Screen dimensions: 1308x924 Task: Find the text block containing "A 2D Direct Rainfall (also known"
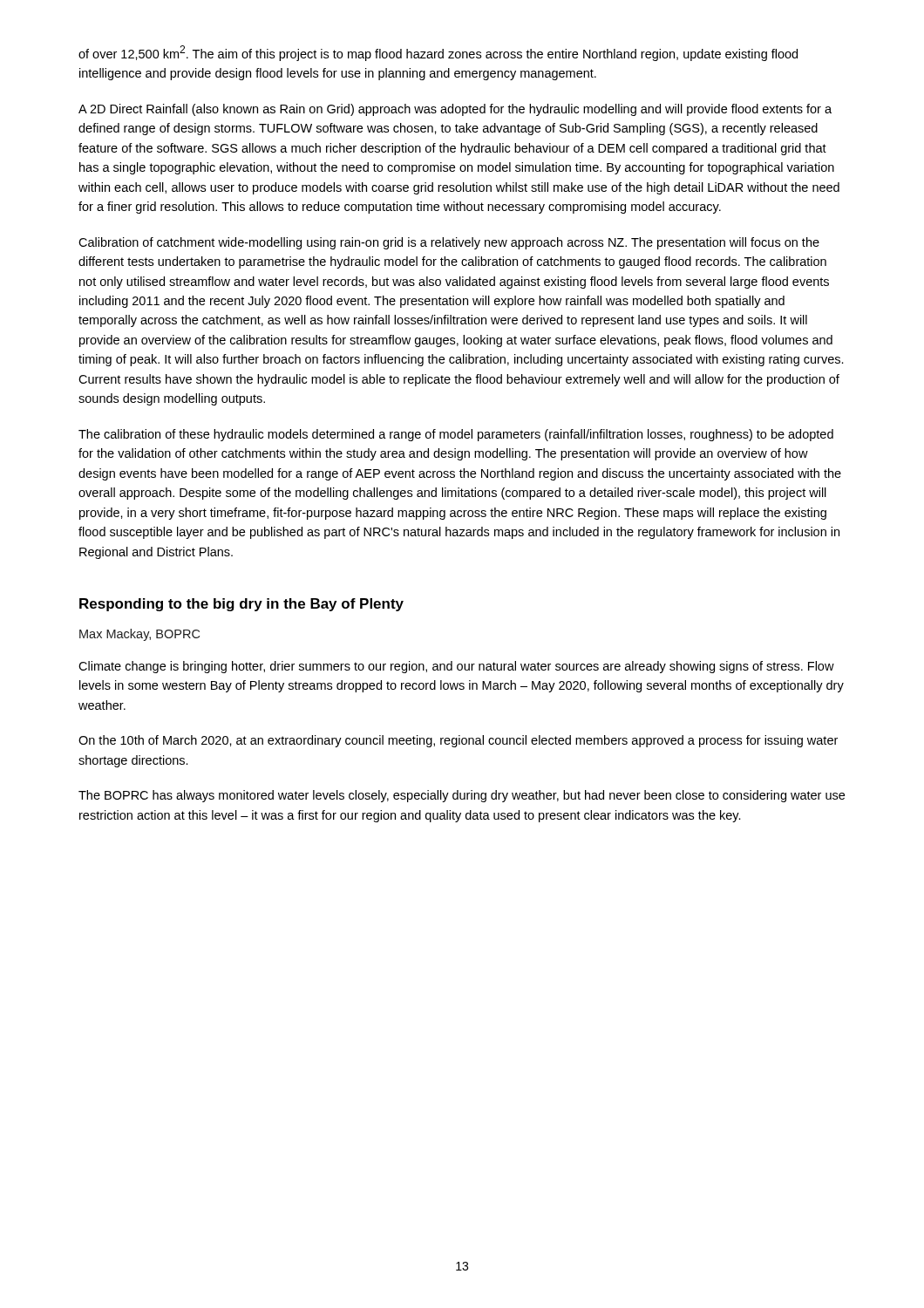459,158
